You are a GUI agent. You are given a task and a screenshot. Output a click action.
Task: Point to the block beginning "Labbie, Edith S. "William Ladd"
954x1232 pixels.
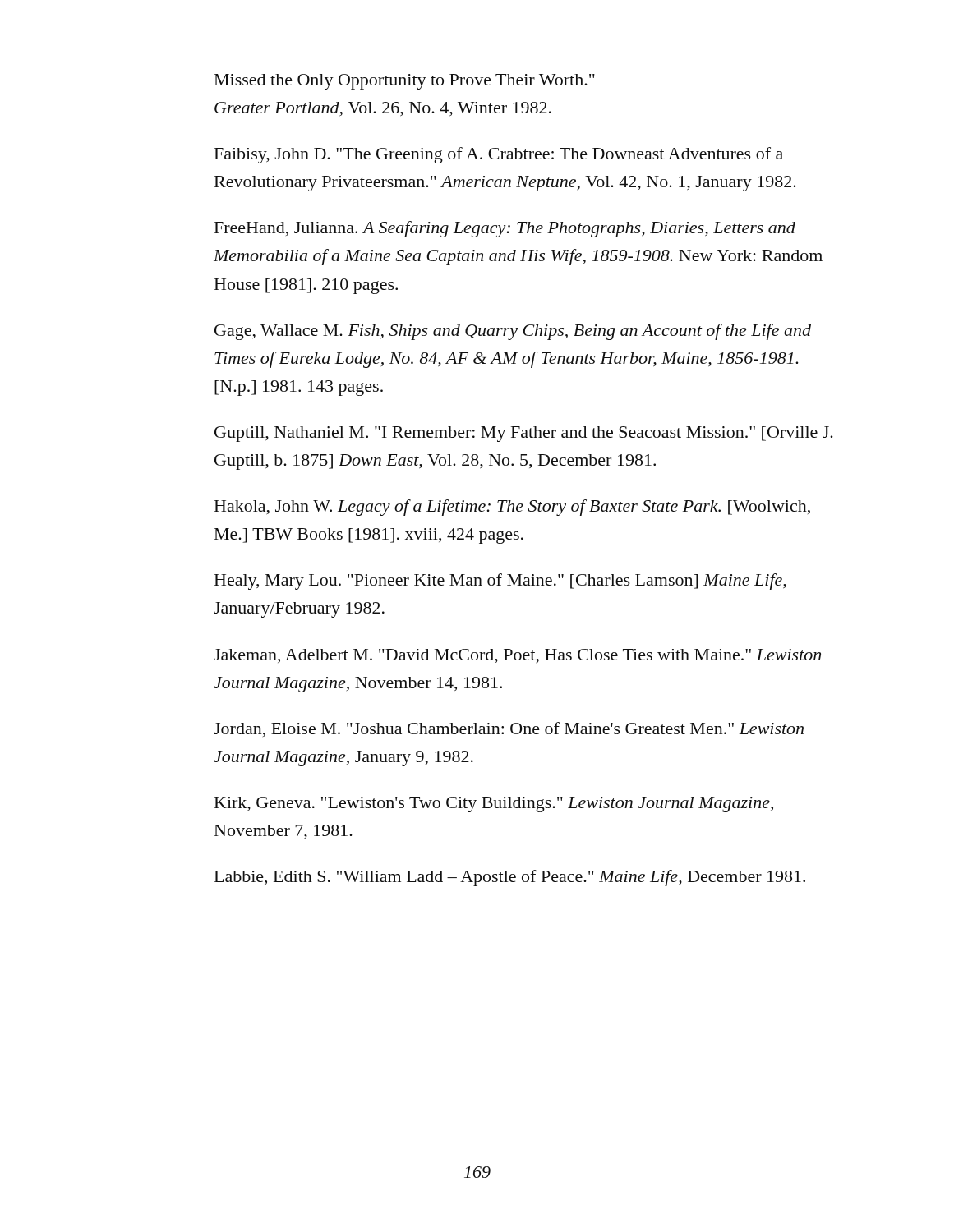(485, 876)
